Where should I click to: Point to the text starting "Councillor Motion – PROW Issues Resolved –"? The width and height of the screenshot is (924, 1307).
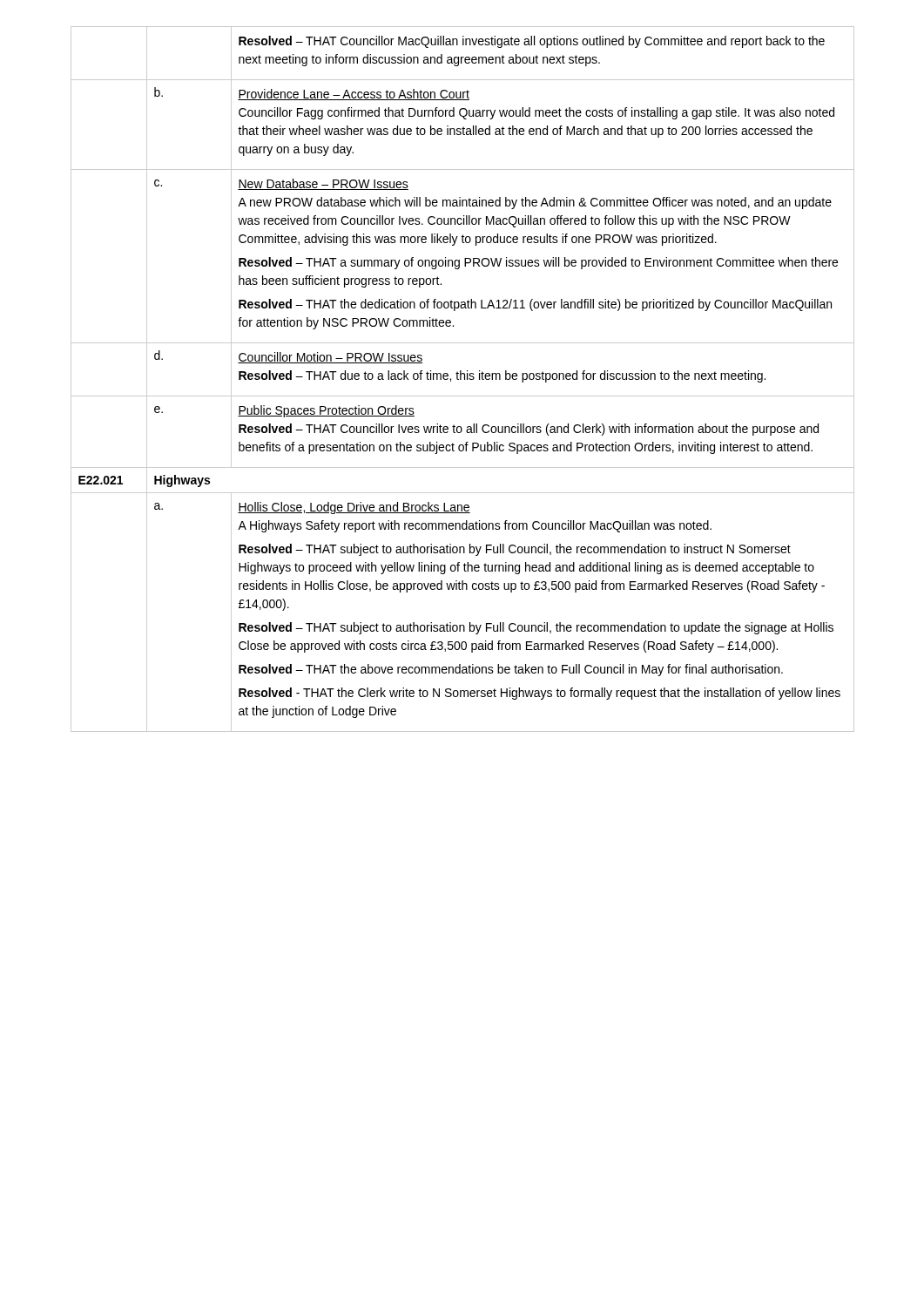point(542,367)
